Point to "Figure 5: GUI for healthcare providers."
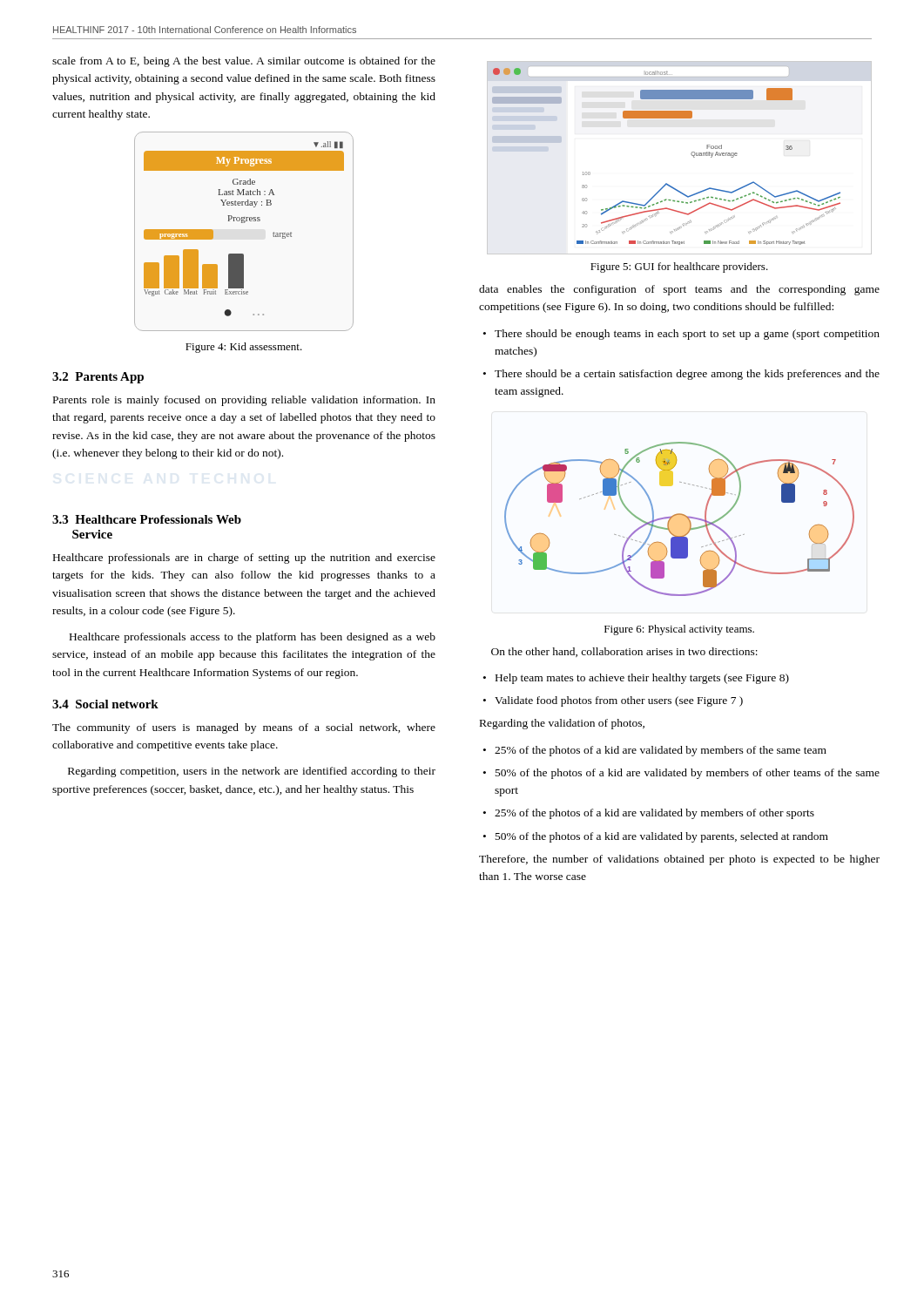Image resolution: width=924 pixels, height=1307 pixels. [679, 266]
